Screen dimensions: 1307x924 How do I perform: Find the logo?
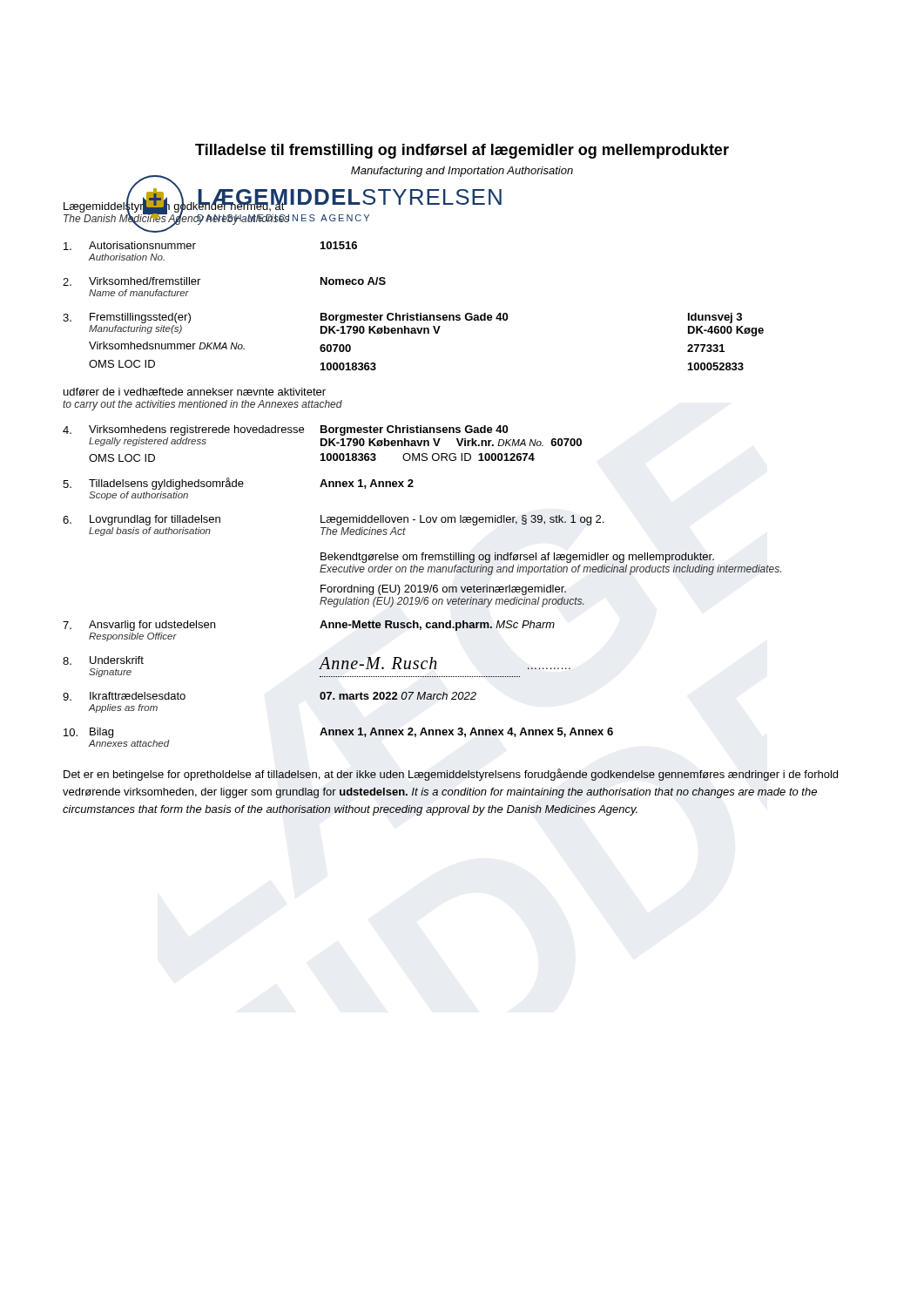click(x=315, y=204)
